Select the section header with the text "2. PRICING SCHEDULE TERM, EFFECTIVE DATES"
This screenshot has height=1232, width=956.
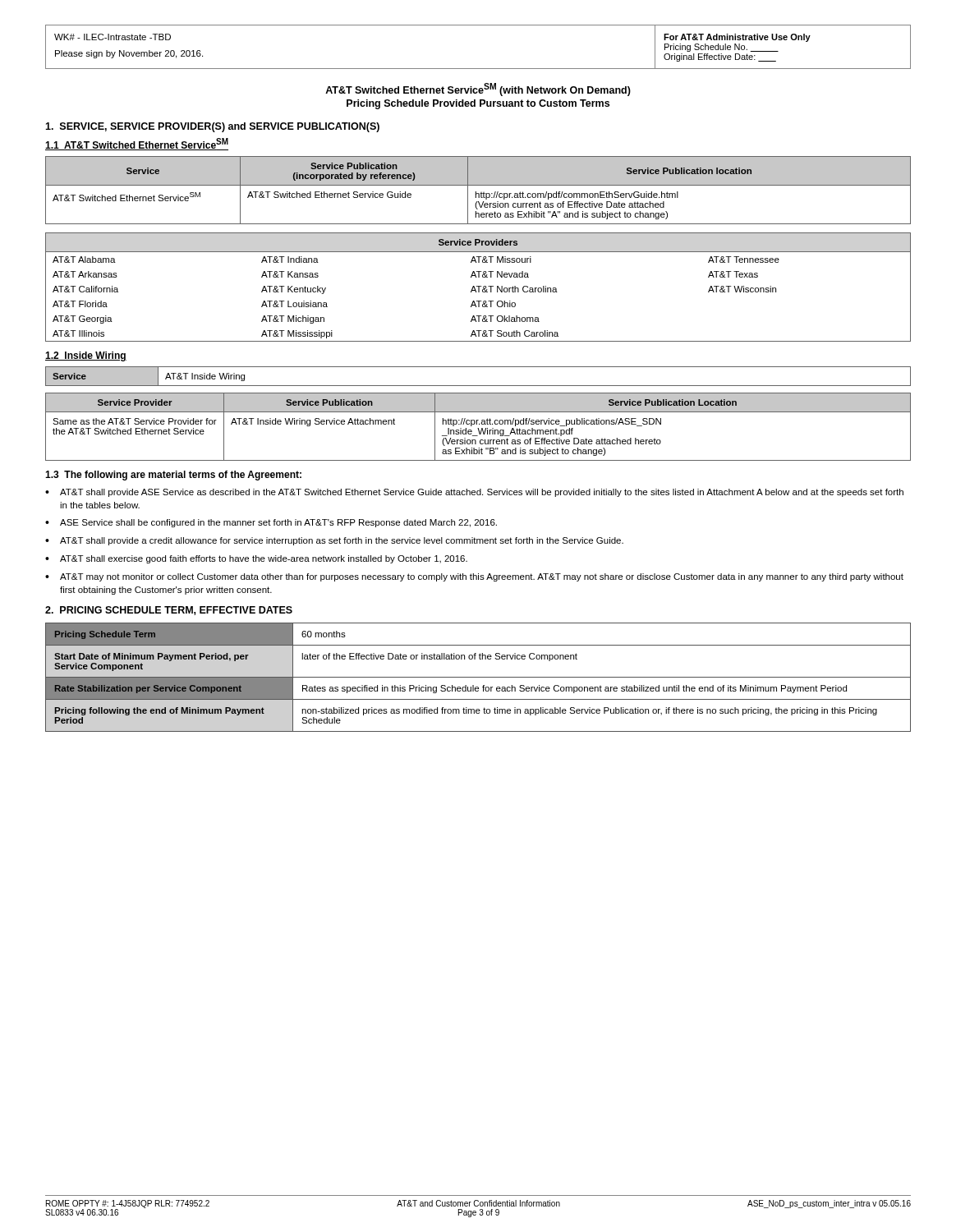(x=169, y=610)
